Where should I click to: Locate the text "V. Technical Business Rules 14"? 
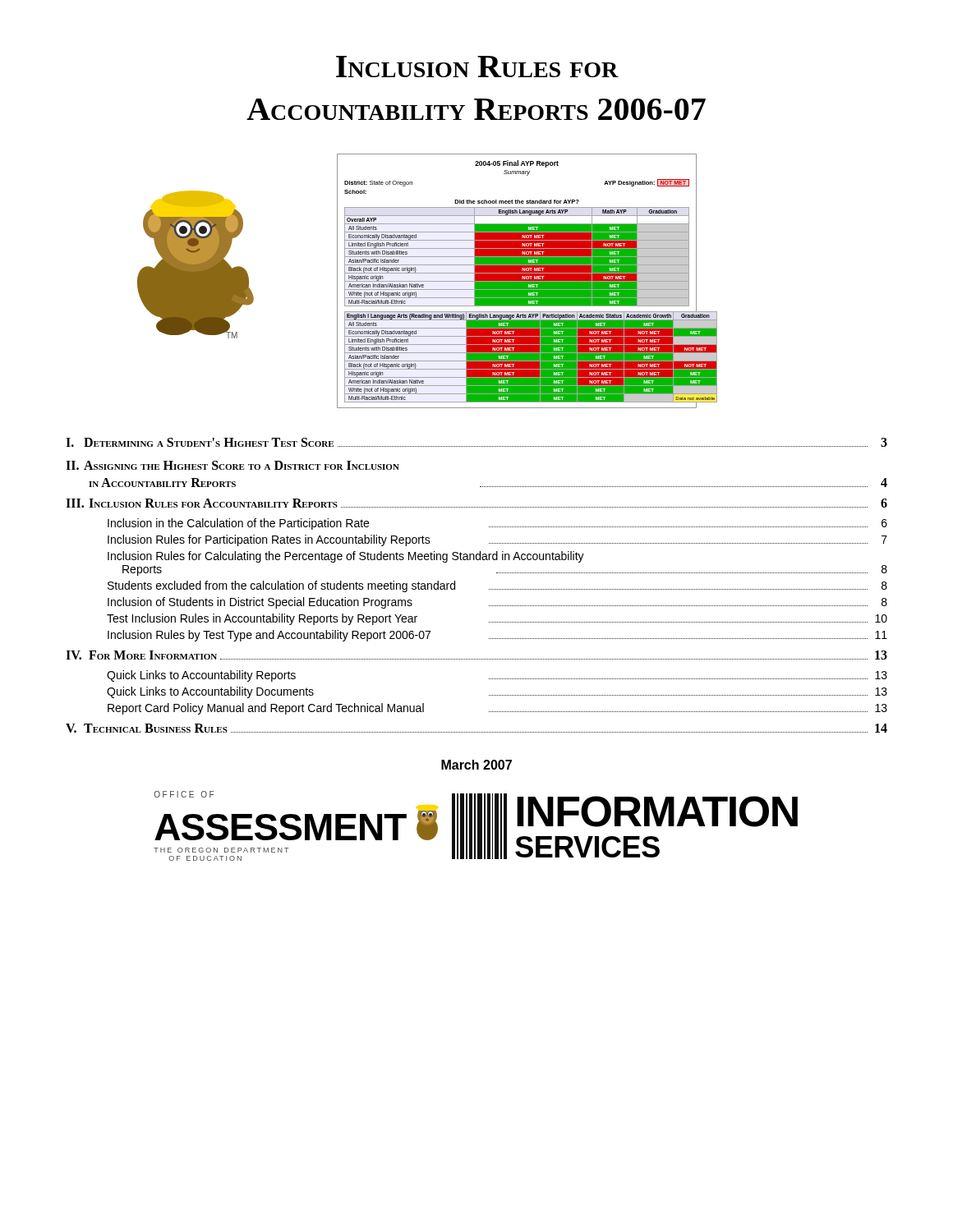pos(476,728)
